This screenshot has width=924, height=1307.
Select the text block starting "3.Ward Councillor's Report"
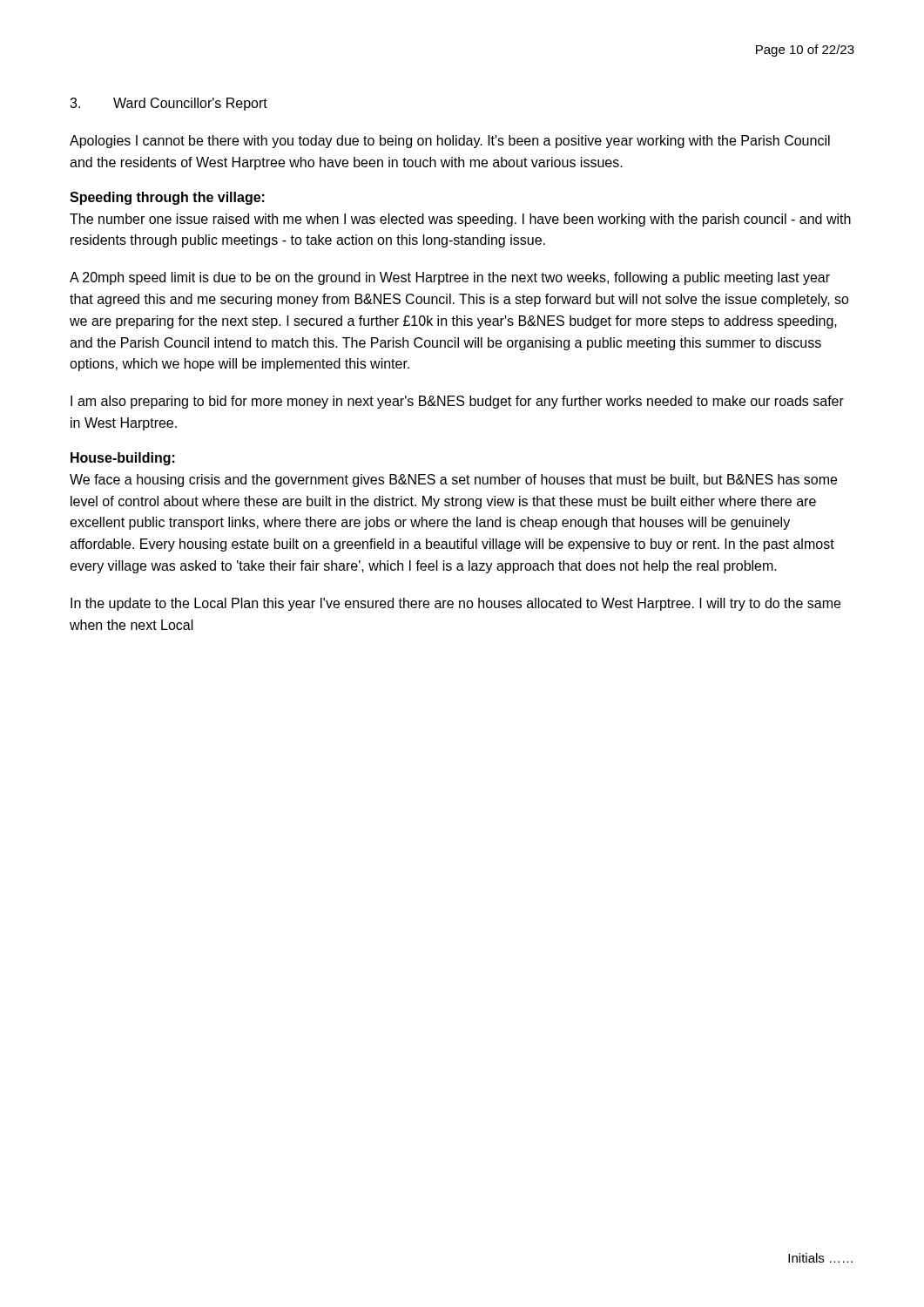click(168, 104)
